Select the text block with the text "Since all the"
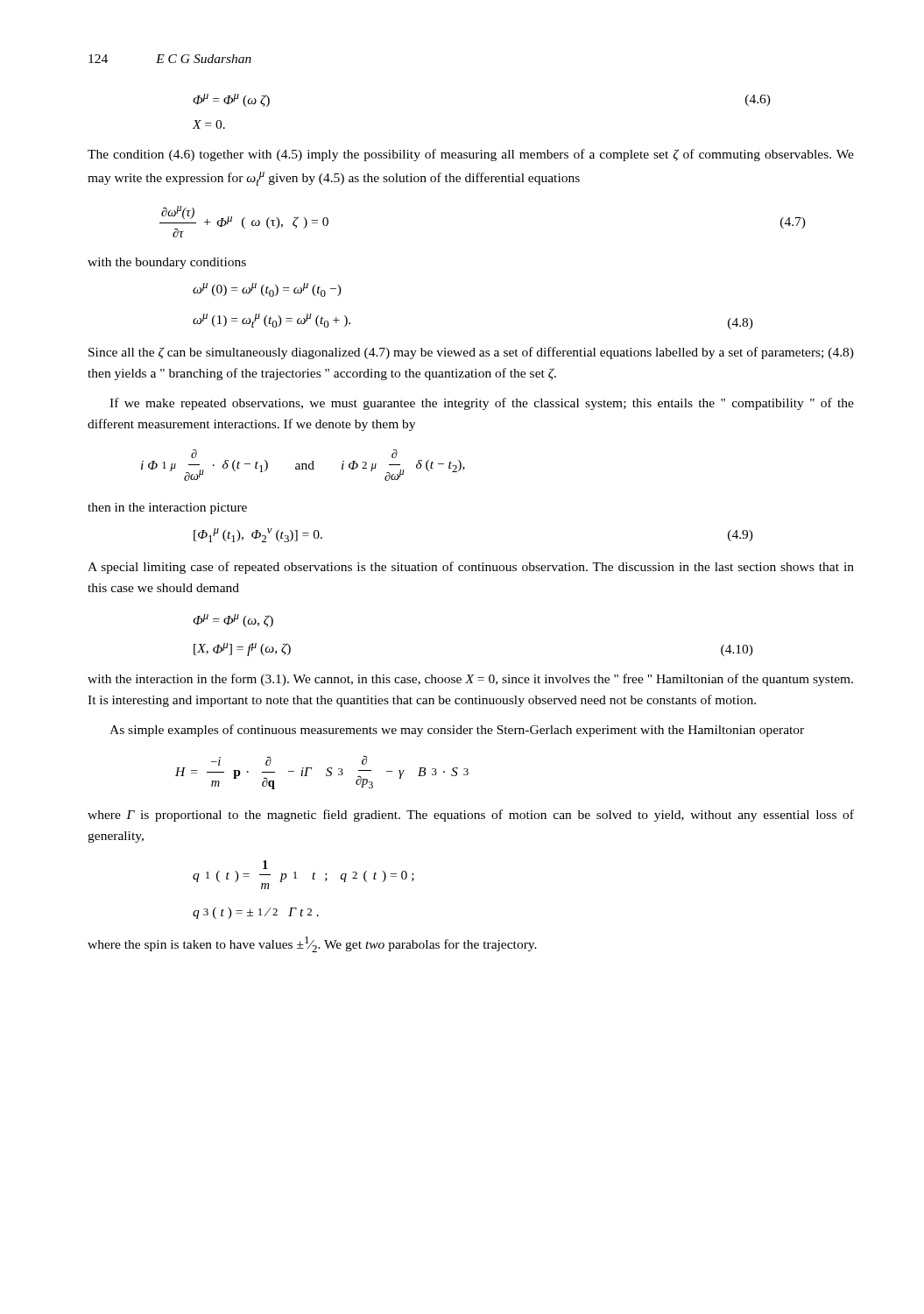Screen dimensions: 1314x924 pyautogui.click(x=471, y=362)
